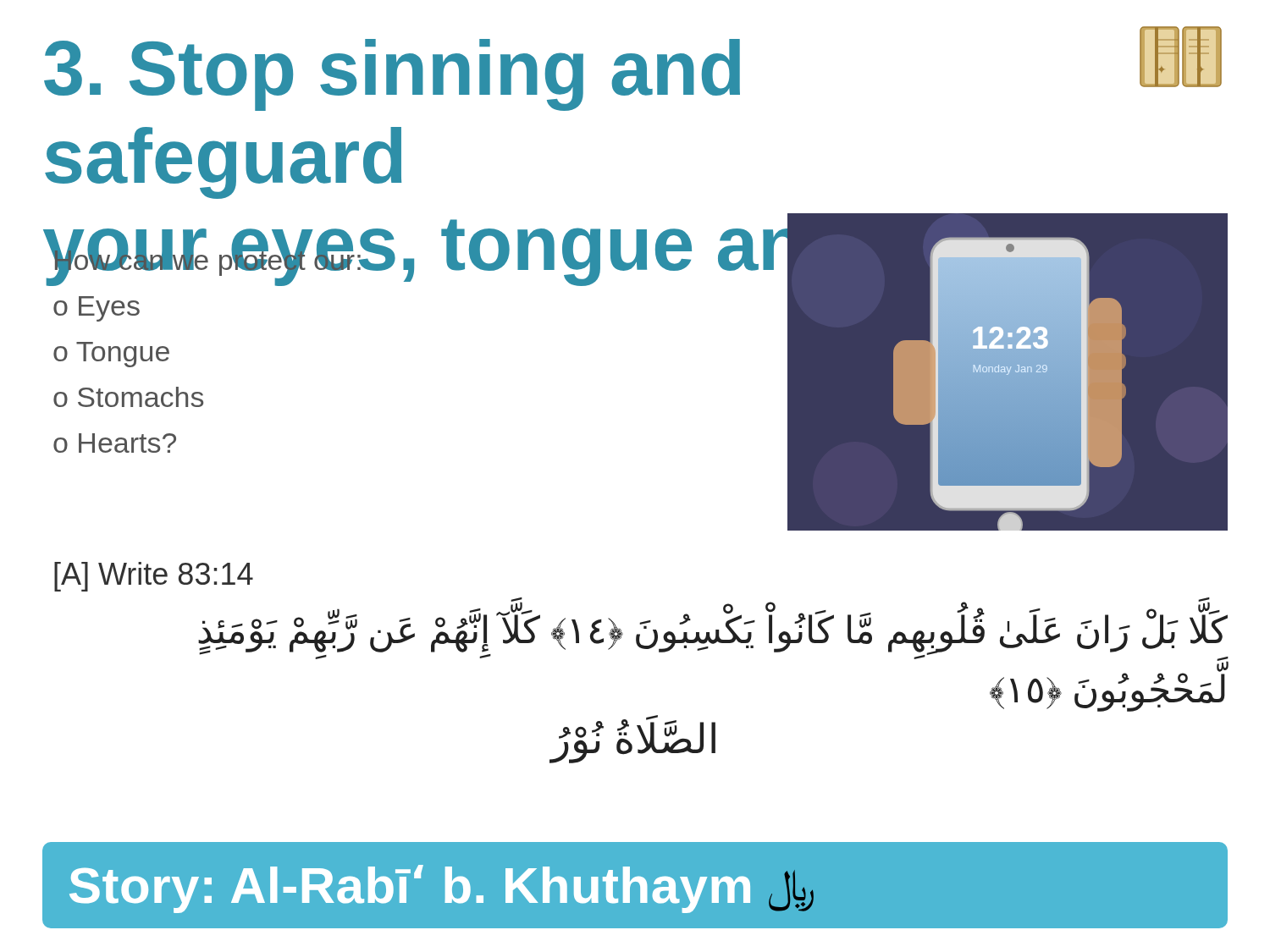This screenshot has height=952, width=1270.
Task: Navigate to the text block starting "o Eyes"
Action: coord(96,305)
